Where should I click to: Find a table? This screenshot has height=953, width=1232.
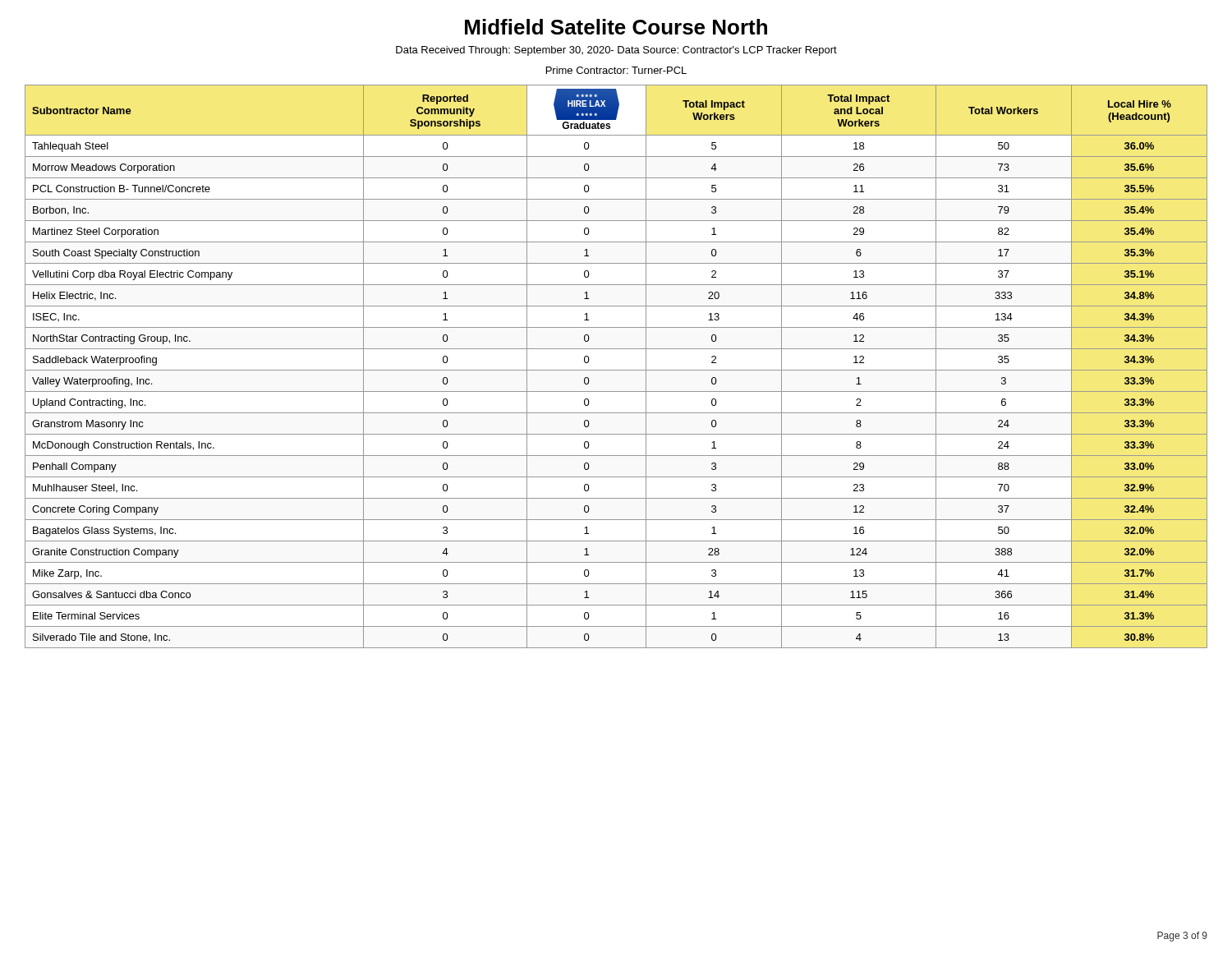tap(616, 366)
